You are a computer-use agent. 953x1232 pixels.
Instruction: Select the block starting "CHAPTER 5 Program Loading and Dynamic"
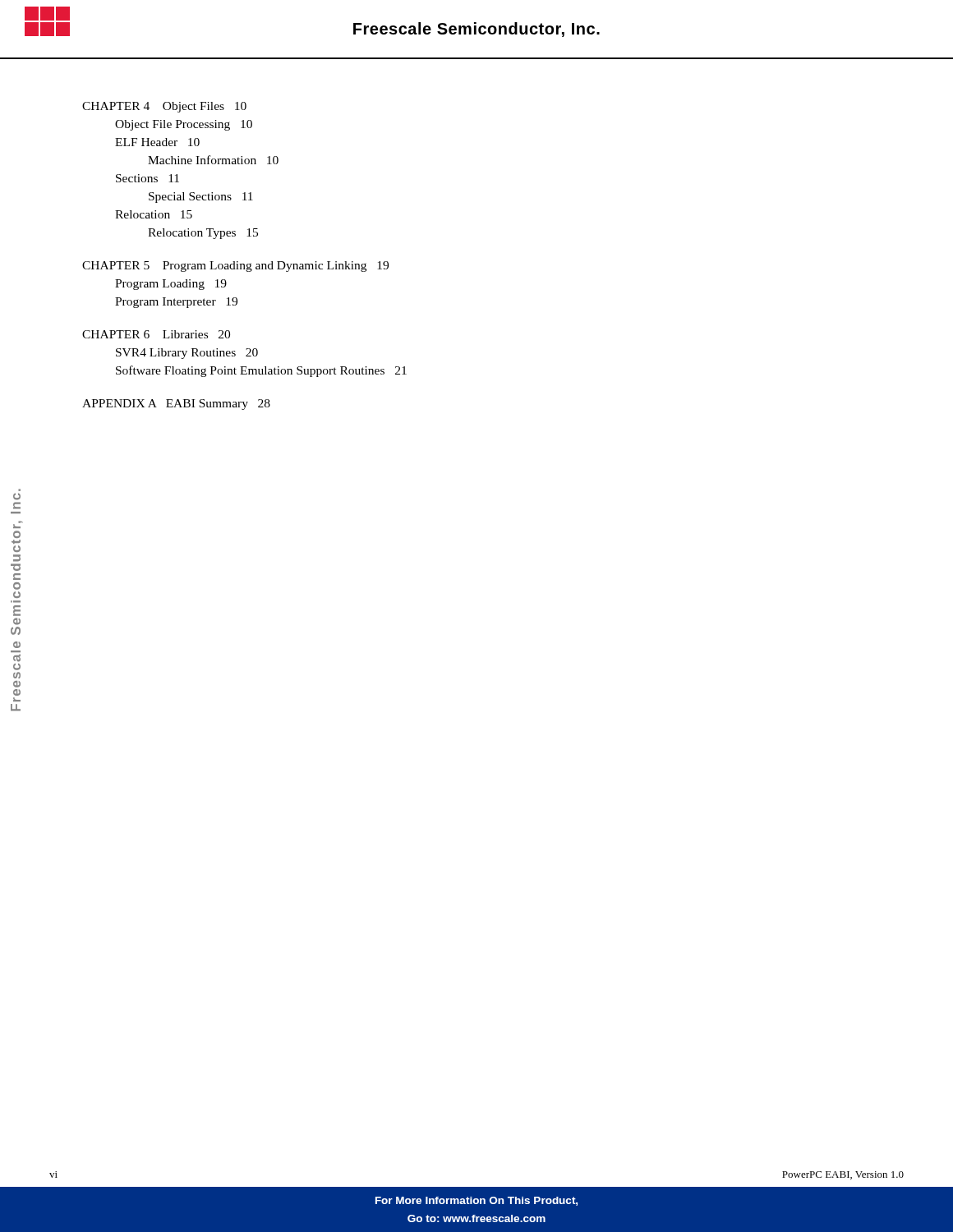coord(236,265)
